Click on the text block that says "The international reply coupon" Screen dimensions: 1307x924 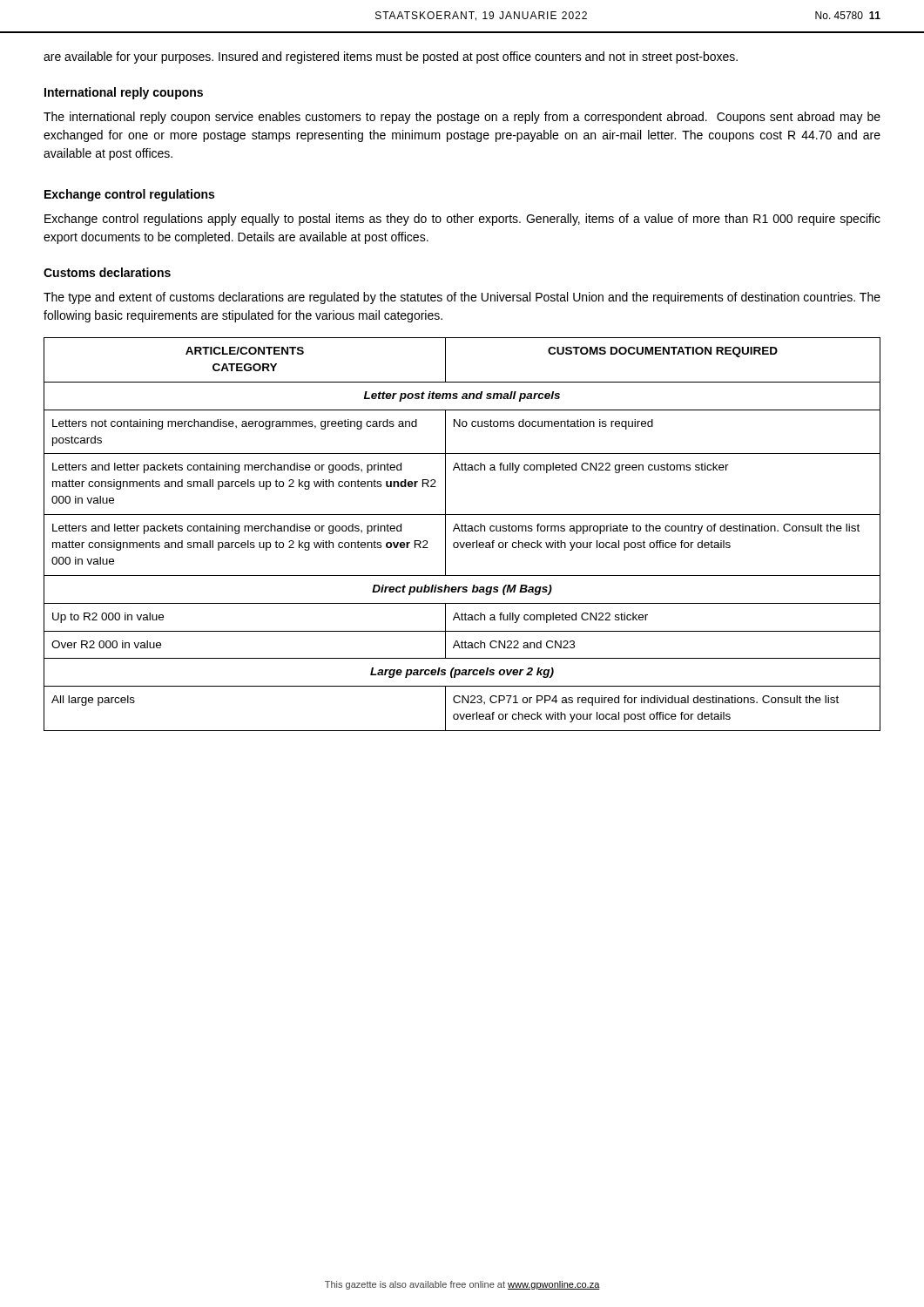[462, 135]
